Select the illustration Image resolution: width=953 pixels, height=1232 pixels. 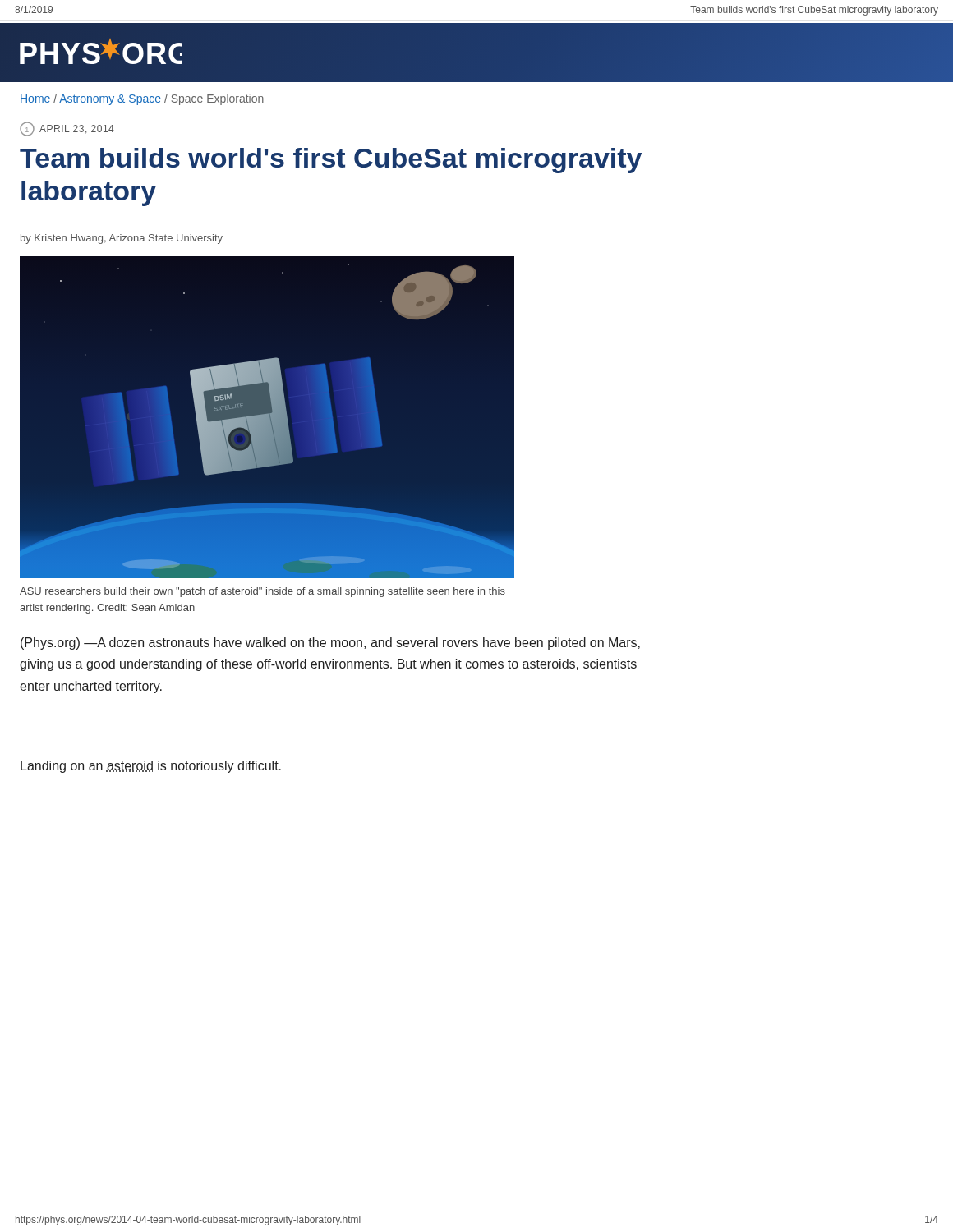click(267, 417)
